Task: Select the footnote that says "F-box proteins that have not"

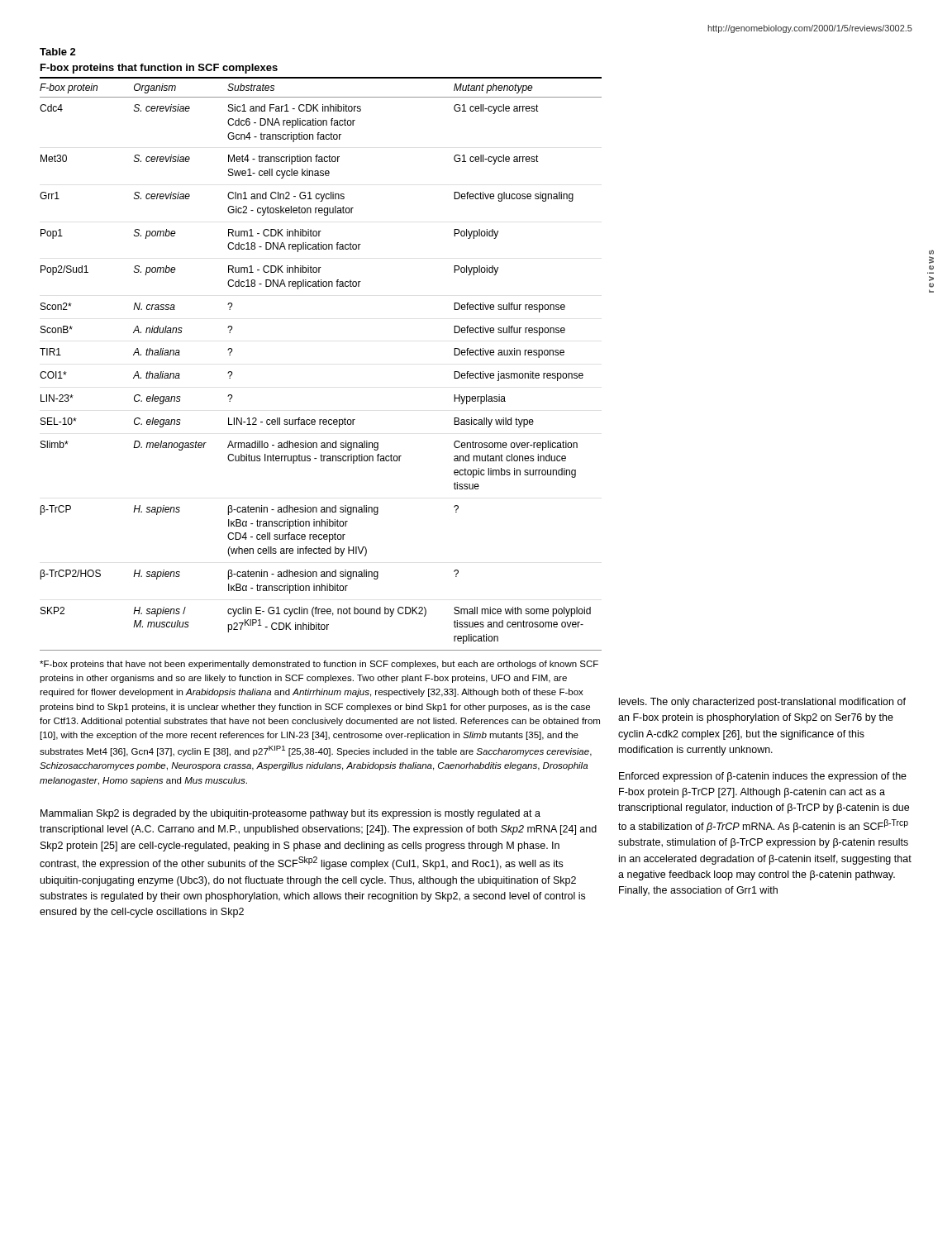Action: [x=320, y=722]
